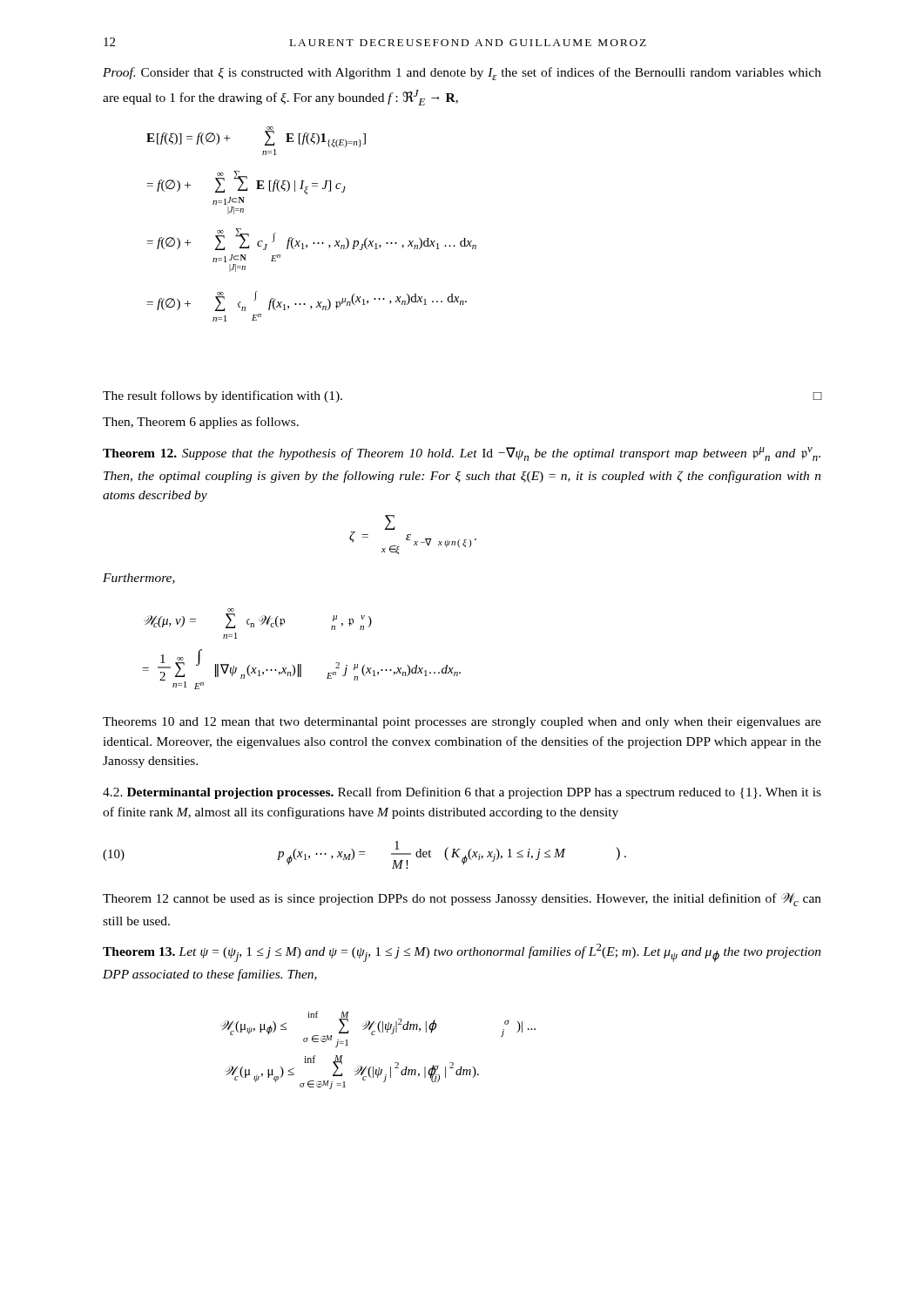Screen dimensions: 1307x924
Task: Click on the region starting "The result follows by identification with (1). □"
Action: [x=223, y=396]
